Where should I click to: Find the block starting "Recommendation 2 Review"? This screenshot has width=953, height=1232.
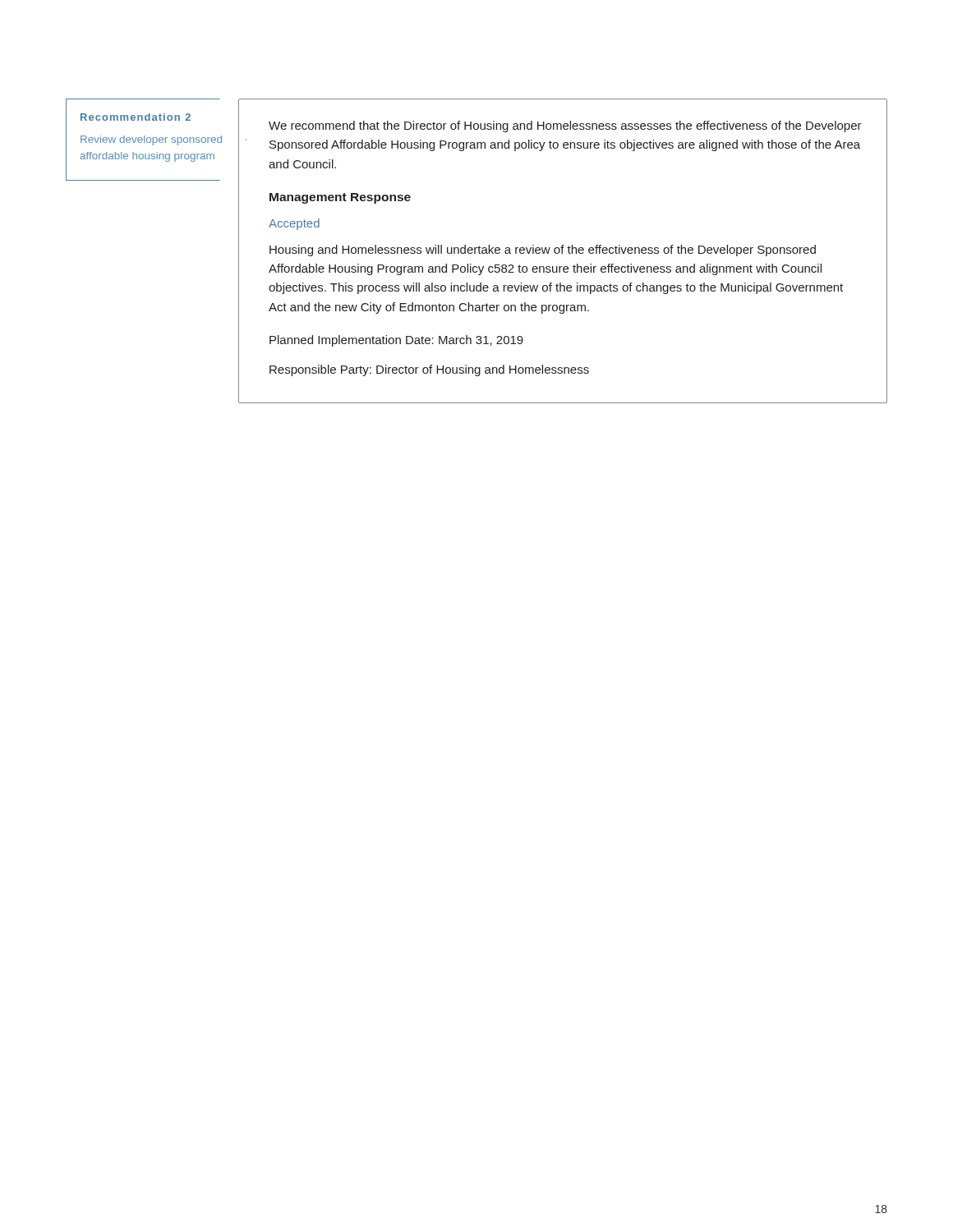156,137
